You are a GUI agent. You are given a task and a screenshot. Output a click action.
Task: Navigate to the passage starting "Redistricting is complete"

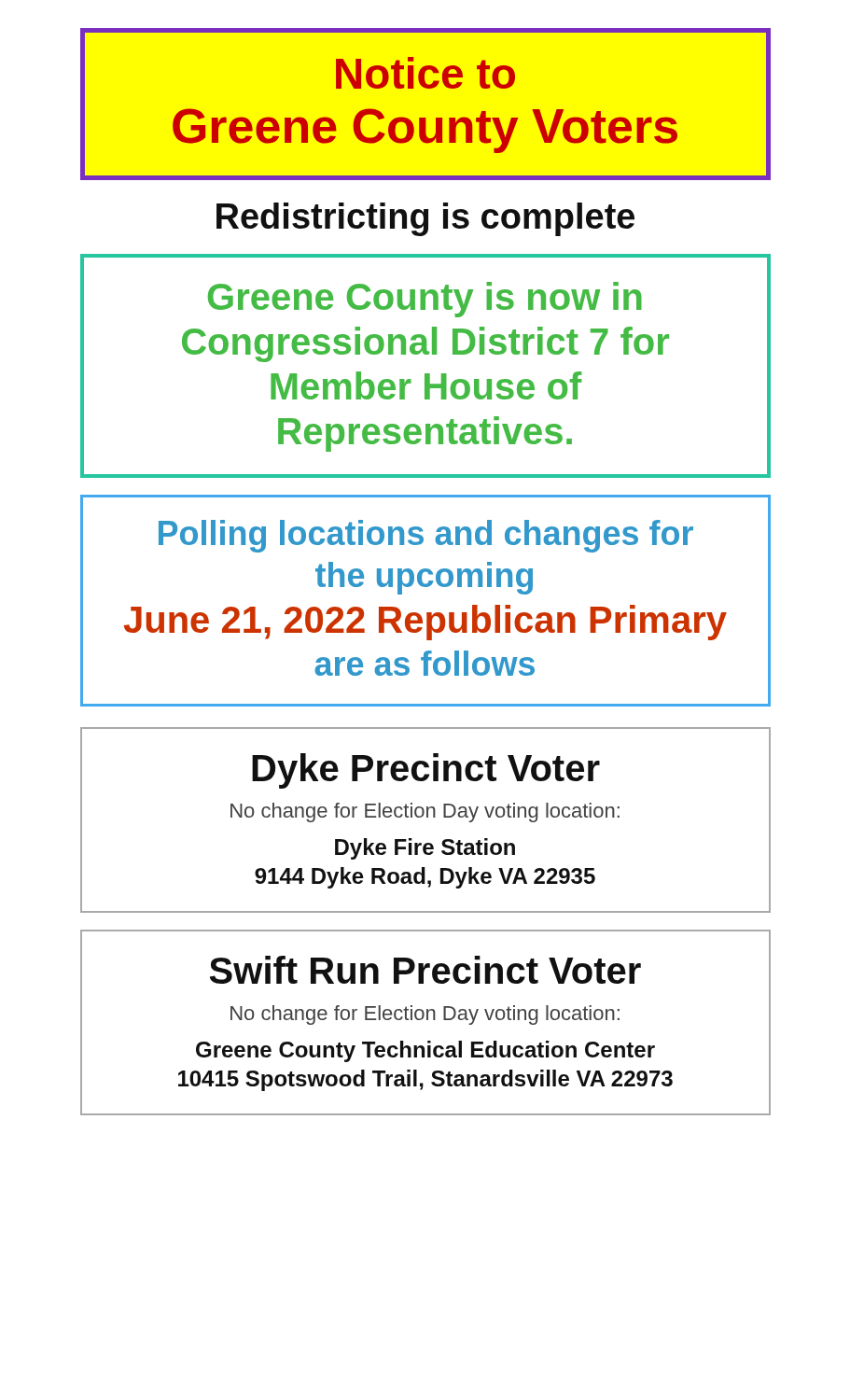coord(425,216)
